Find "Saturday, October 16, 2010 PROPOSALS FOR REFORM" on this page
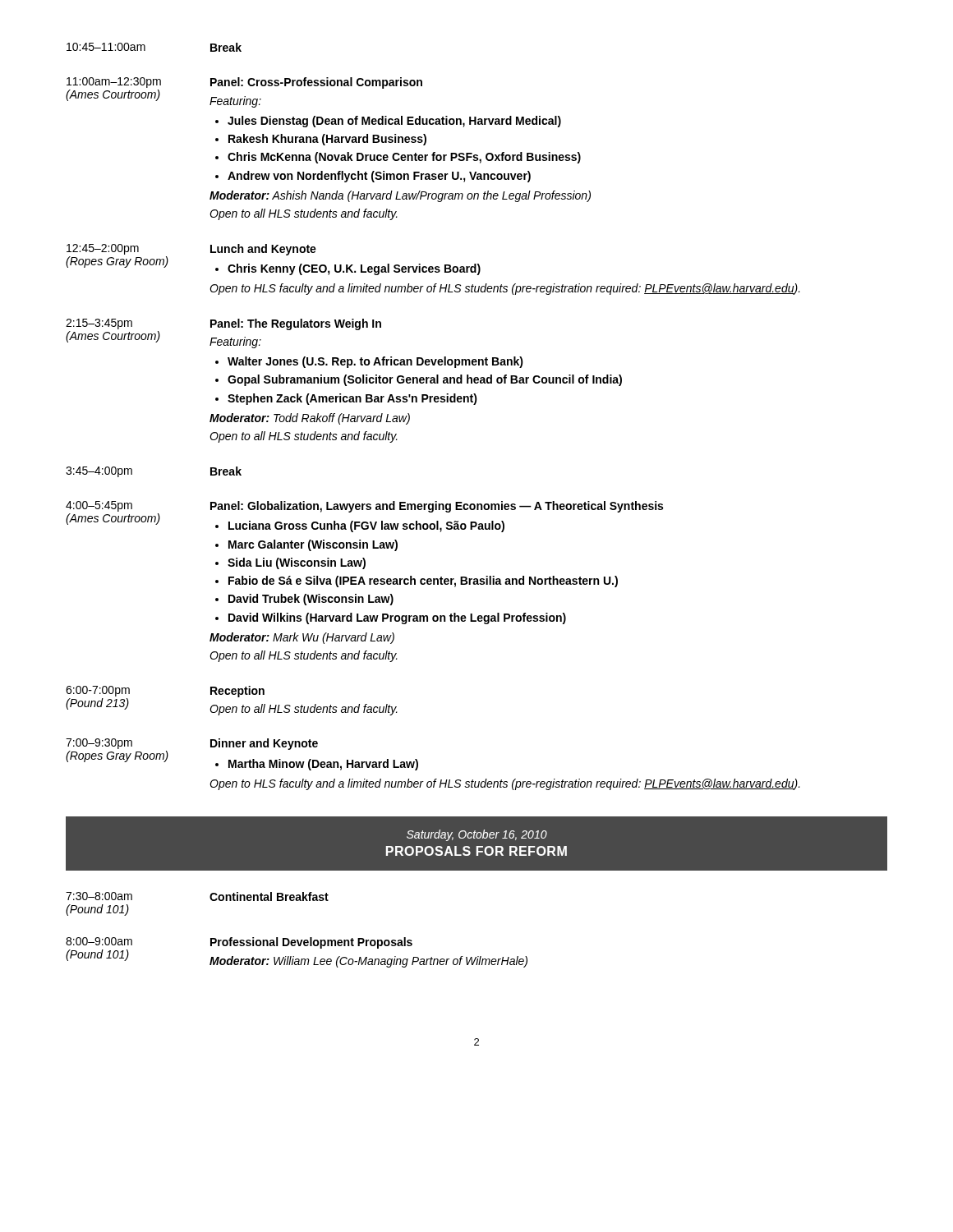953x1232 pixels. [476, 844]
